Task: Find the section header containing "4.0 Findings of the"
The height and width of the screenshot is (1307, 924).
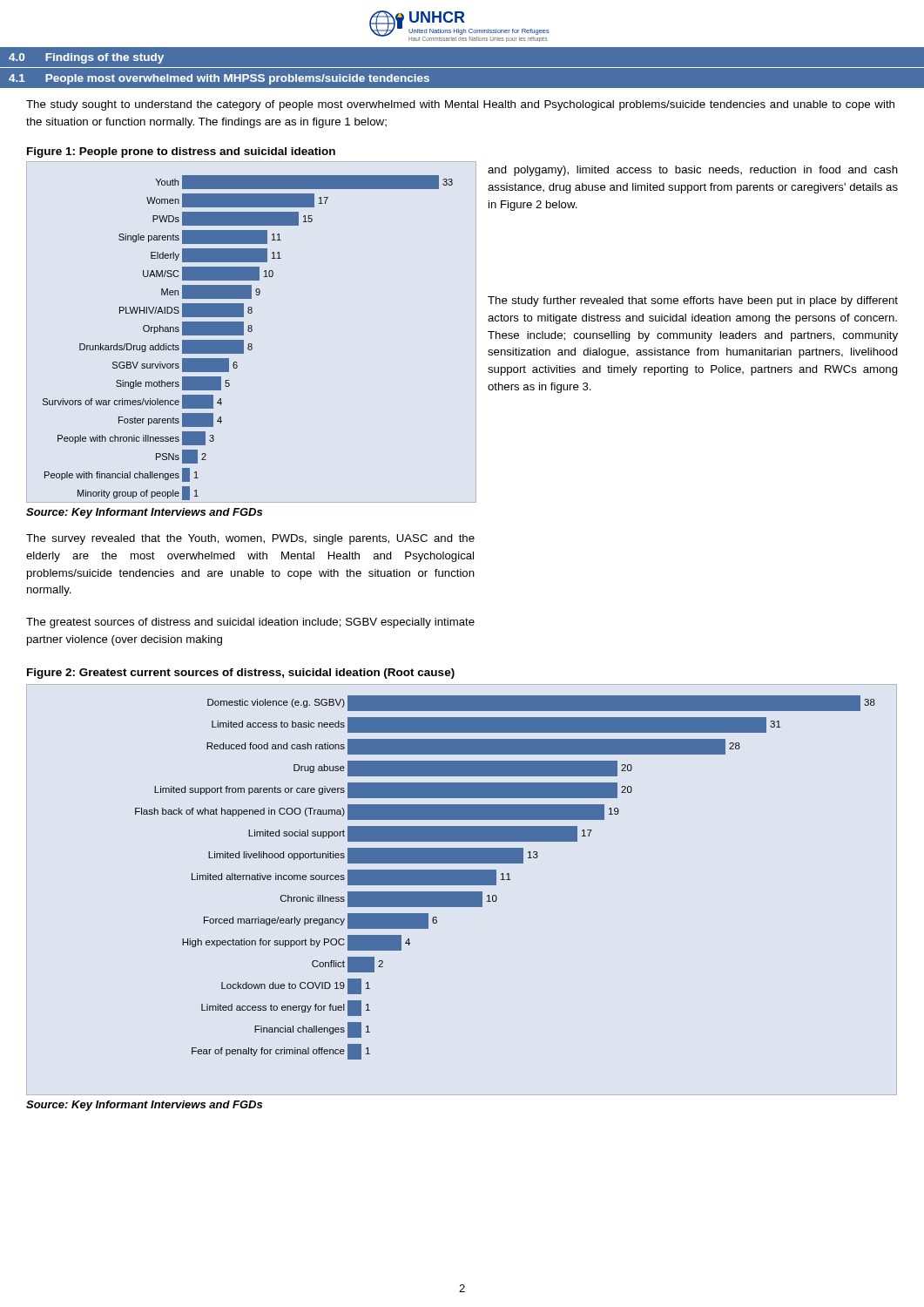Action: pyautogui.click(x=86, y=57)
